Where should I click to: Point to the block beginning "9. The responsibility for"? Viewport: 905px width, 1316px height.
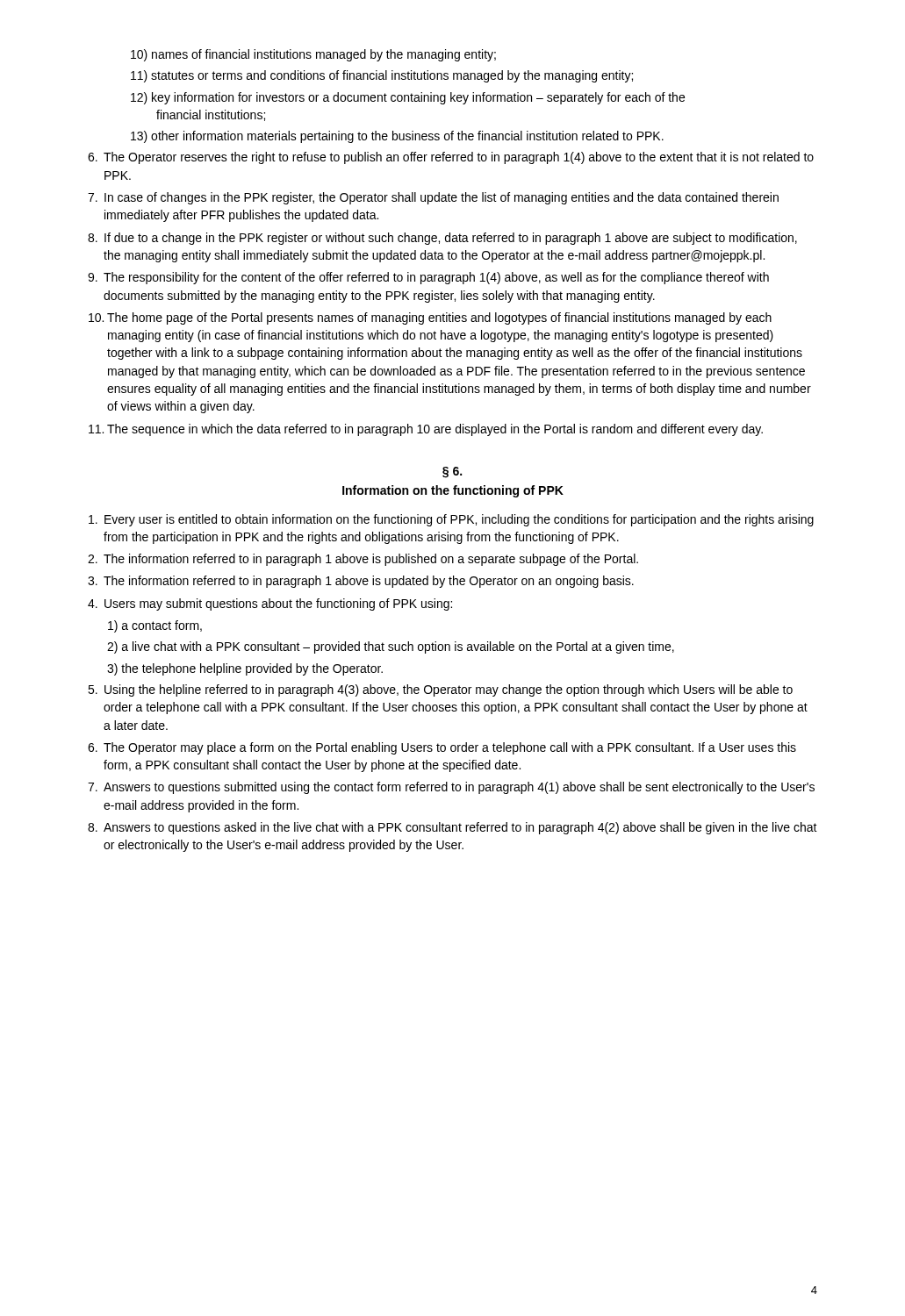pos(452,286)
